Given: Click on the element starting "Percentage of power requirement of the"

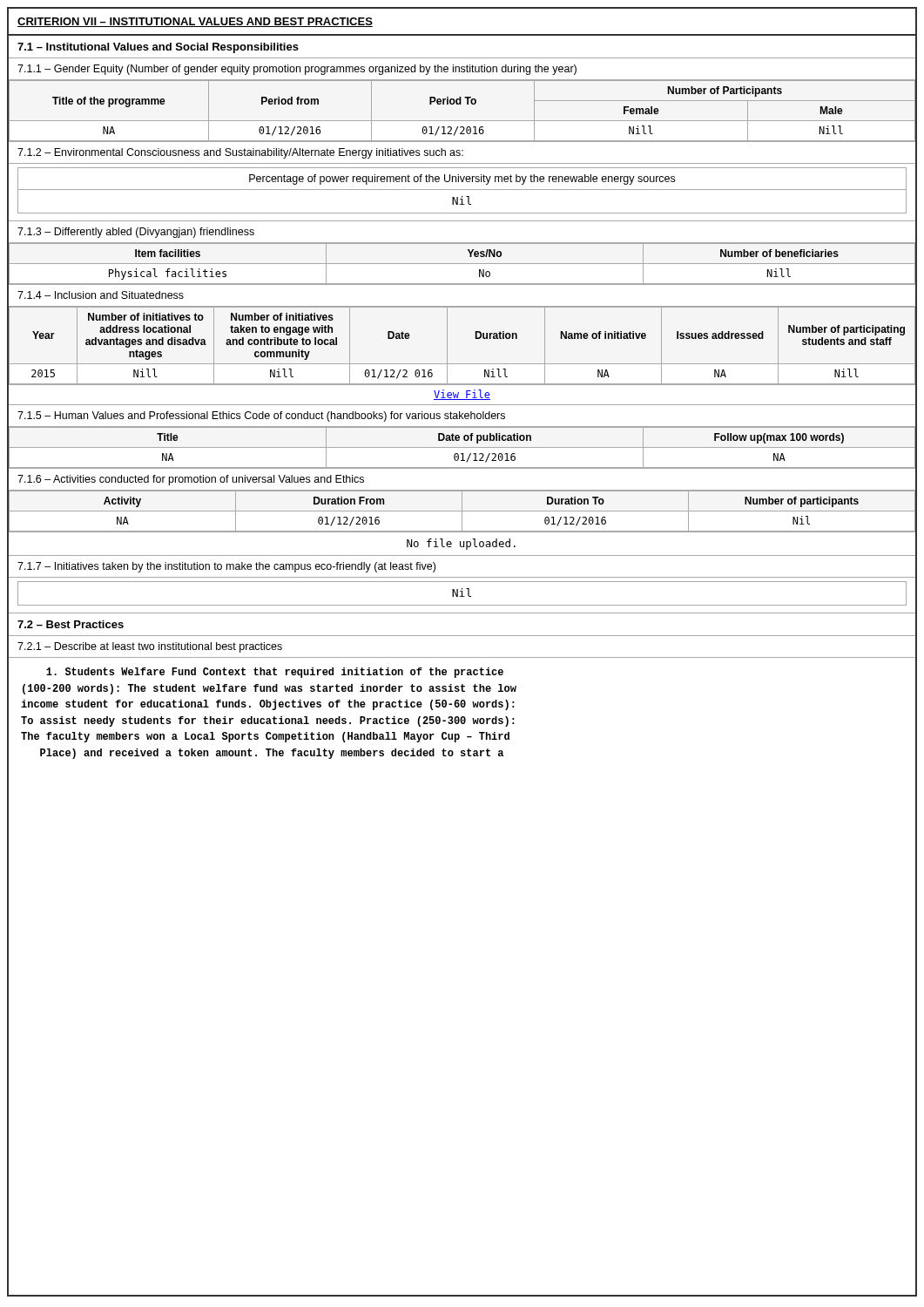Looking at the screenshot, I should [x=462, y=179].
